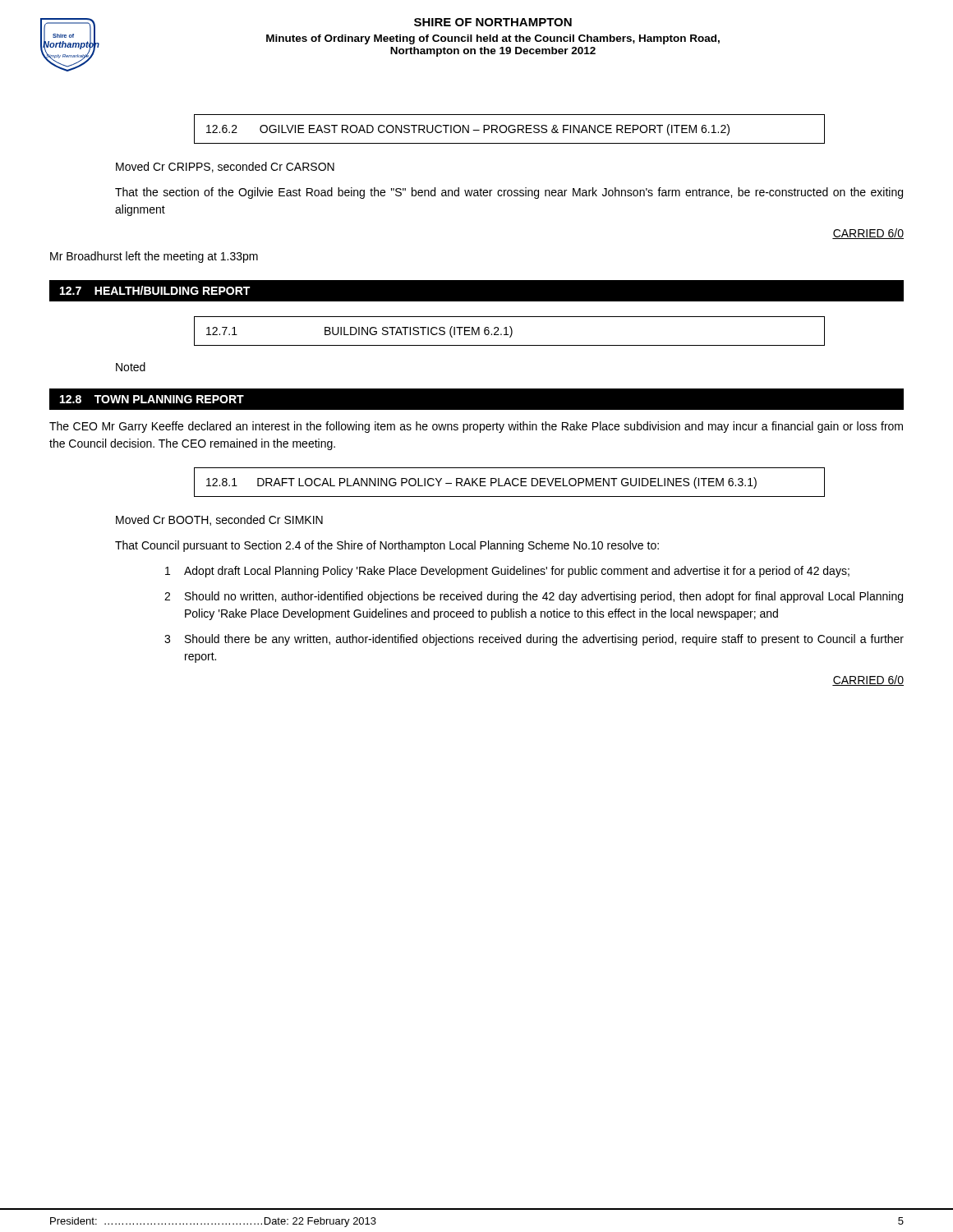The width and height of the screenshot is (953, 1232).
Task: Locate the region starting "Mr Broadhurst left"
Action: pyautogui.click(x=154, y=256)
